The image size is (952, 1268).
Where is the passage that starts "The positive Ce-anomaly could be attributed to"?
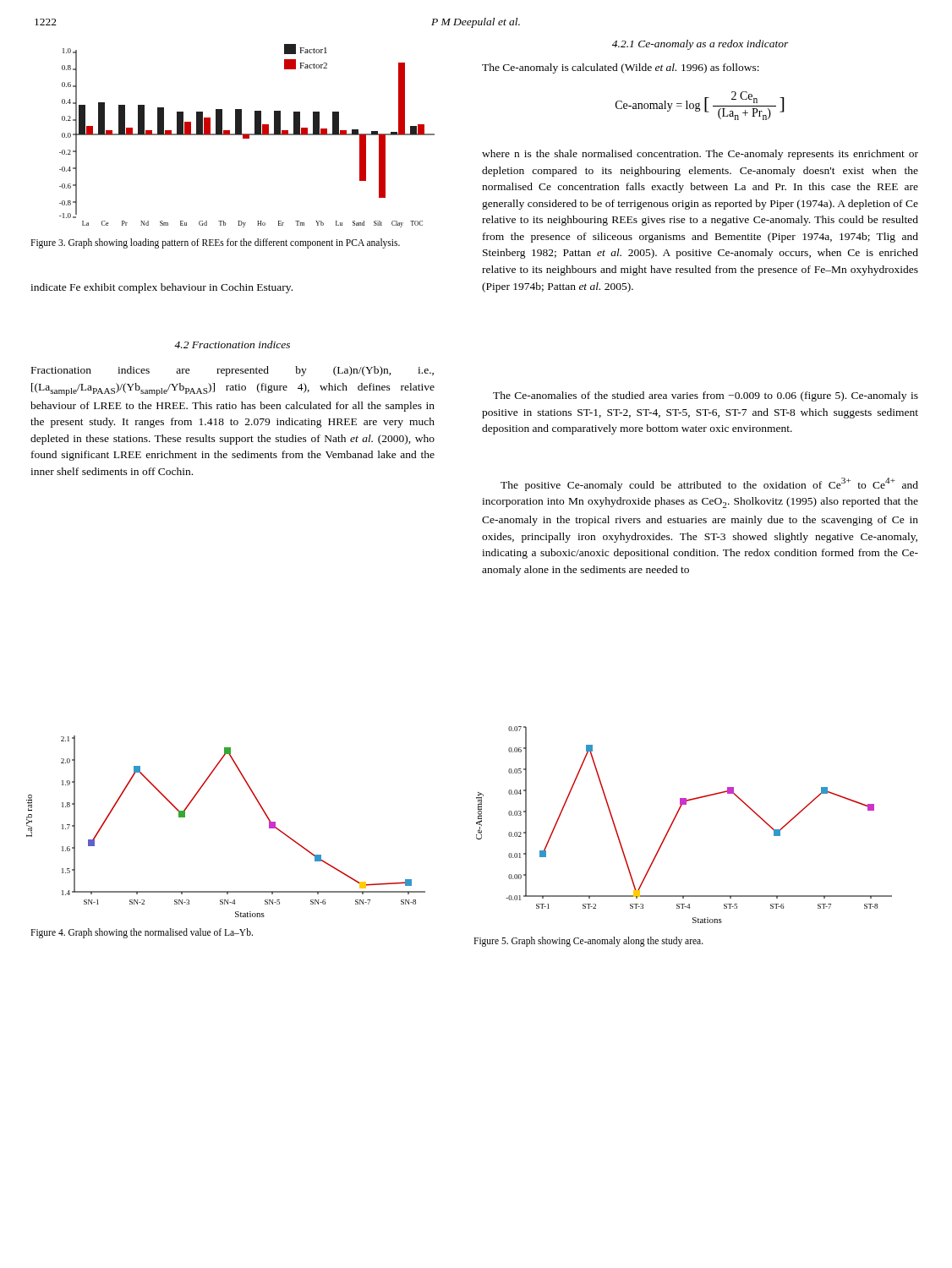coord(700,525)
